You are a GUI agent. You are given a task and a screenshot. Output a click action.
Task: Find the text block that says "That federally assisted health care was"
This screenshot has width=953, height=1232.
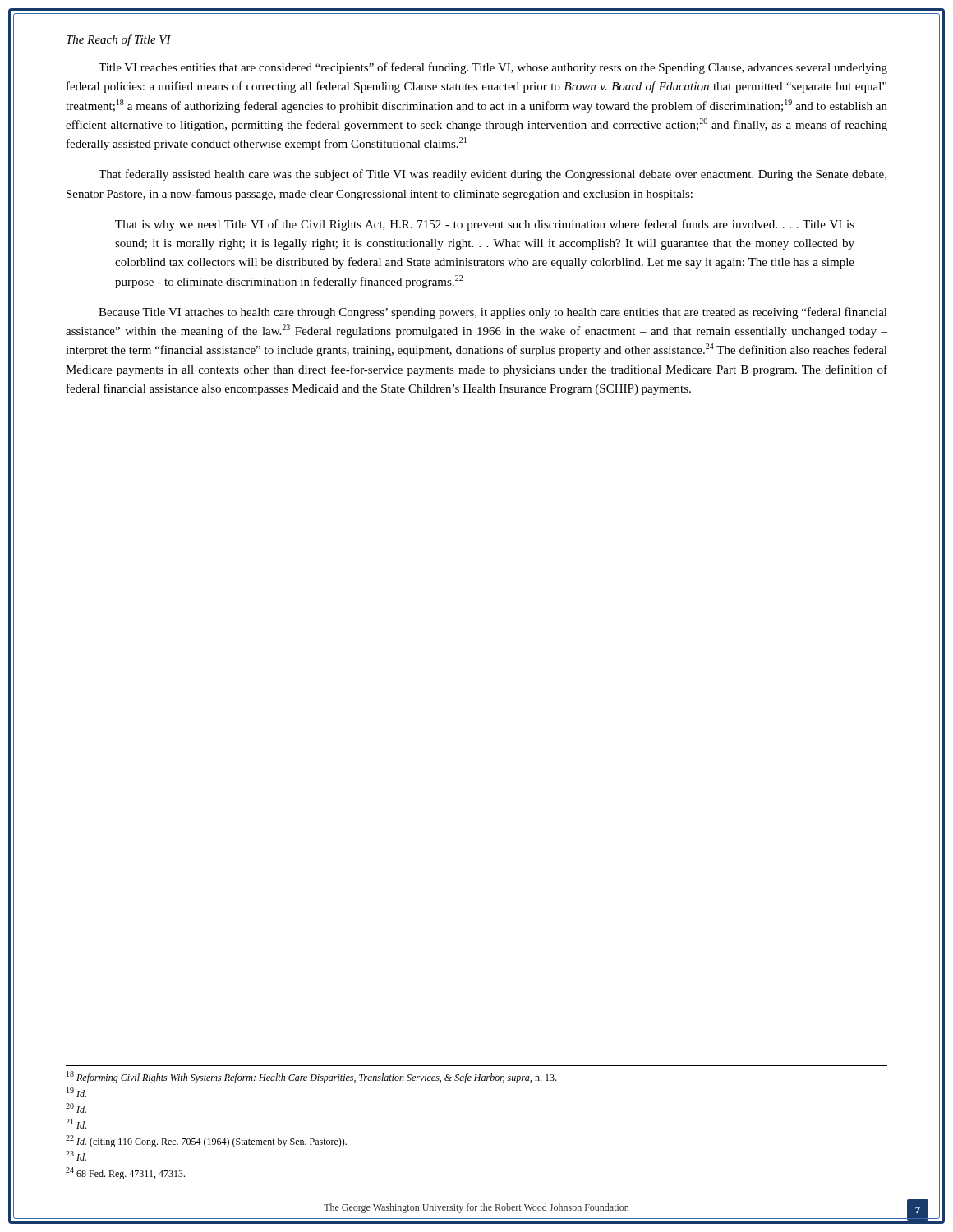[476, 184]
